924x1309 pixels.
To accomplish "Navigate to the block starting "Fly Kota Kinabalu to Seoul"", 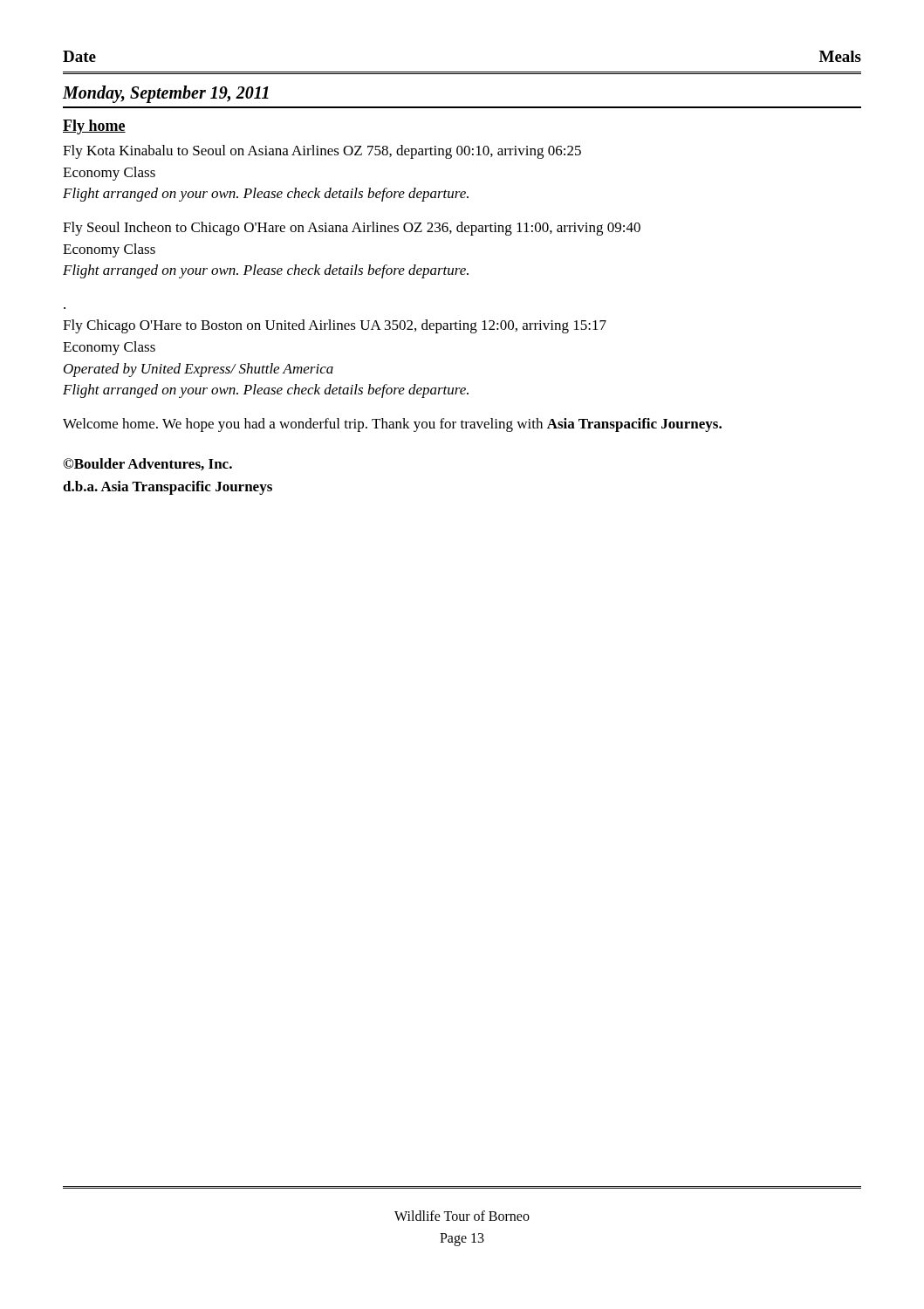I will pyautogui.click(x=322, y=152).
